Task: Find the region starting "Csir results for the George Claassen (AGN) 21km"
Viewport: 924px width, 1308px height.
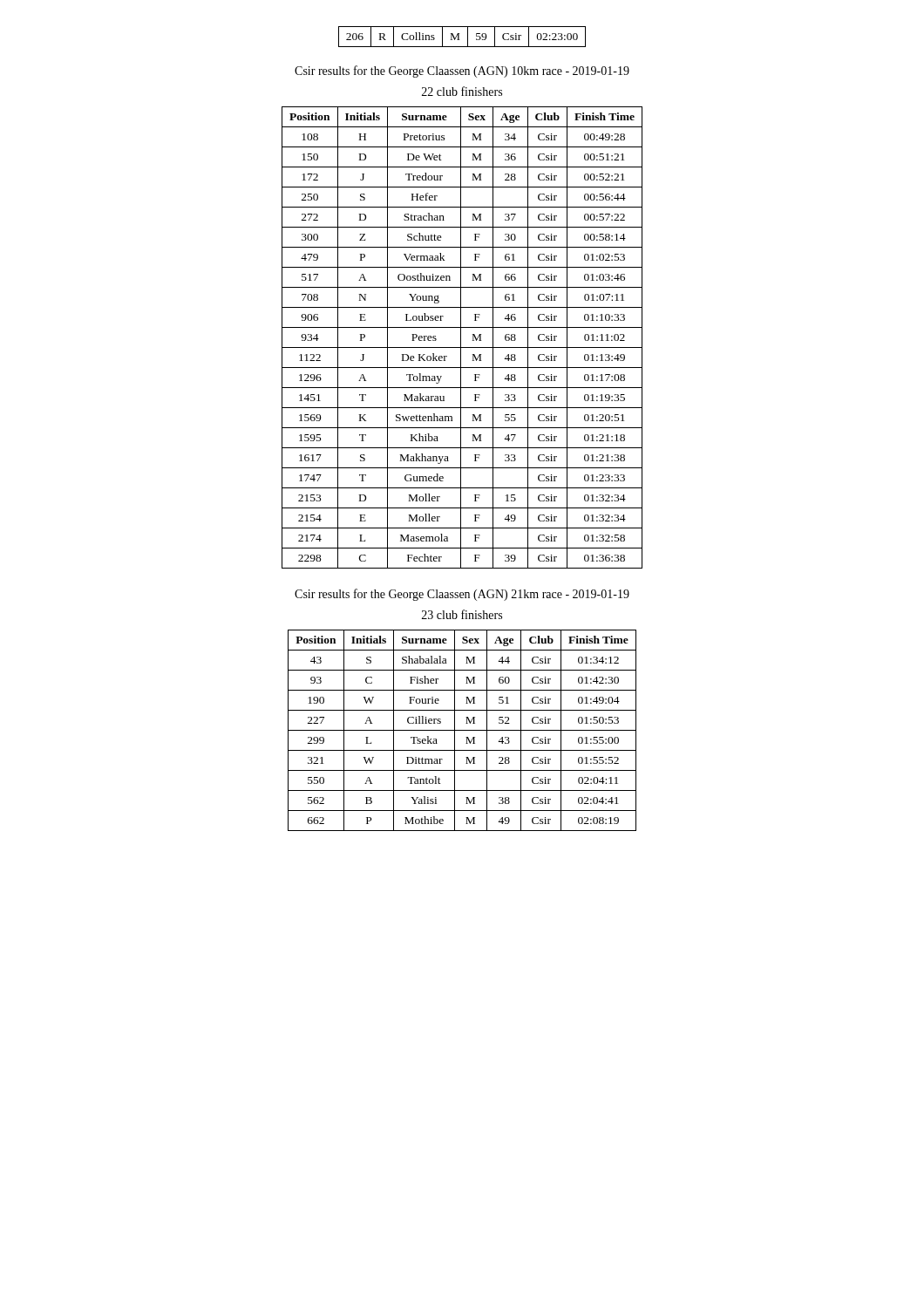Action: pyautogui.click(x=462, y=594)
